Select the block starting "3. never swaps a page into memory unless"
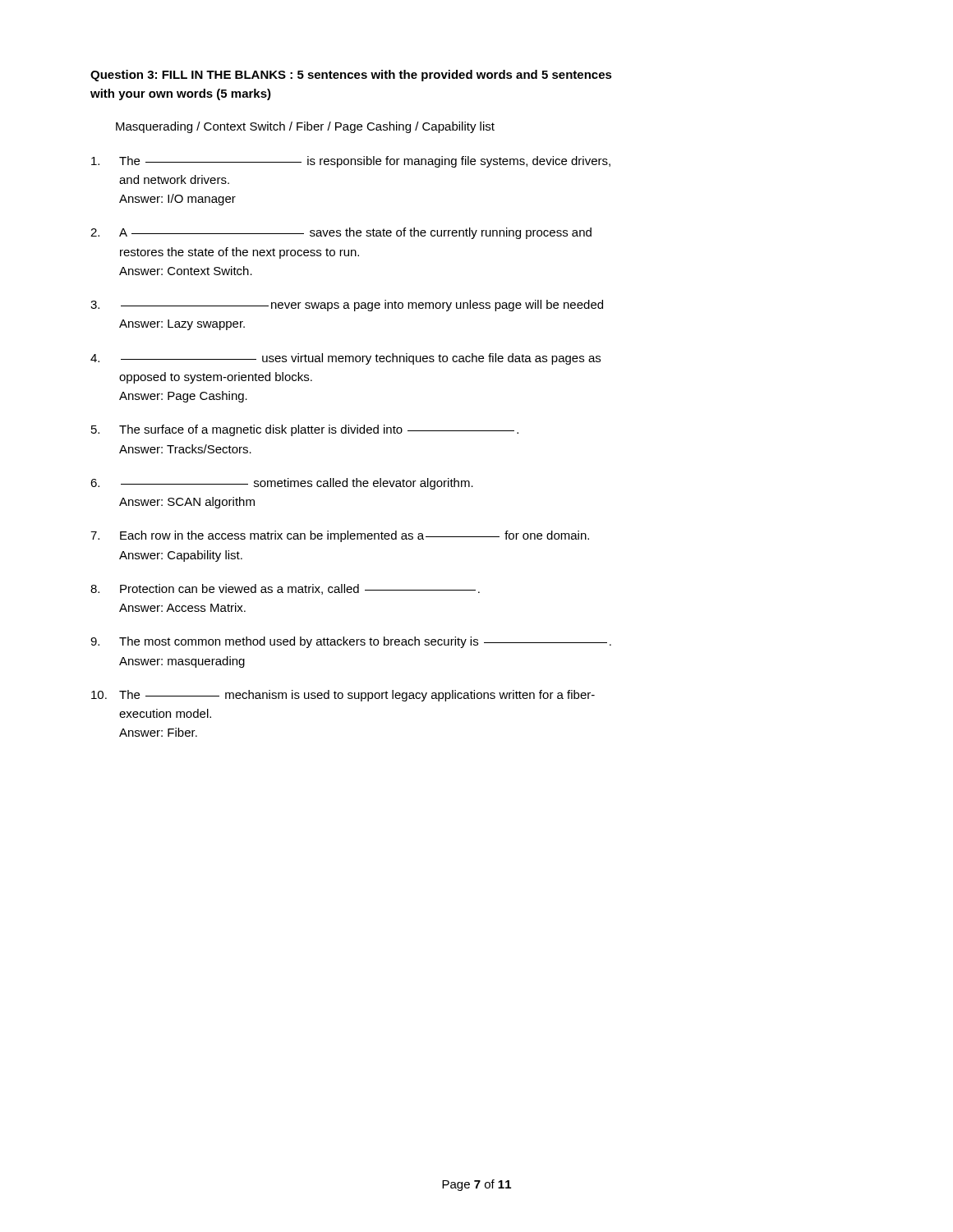 point(476,314)
